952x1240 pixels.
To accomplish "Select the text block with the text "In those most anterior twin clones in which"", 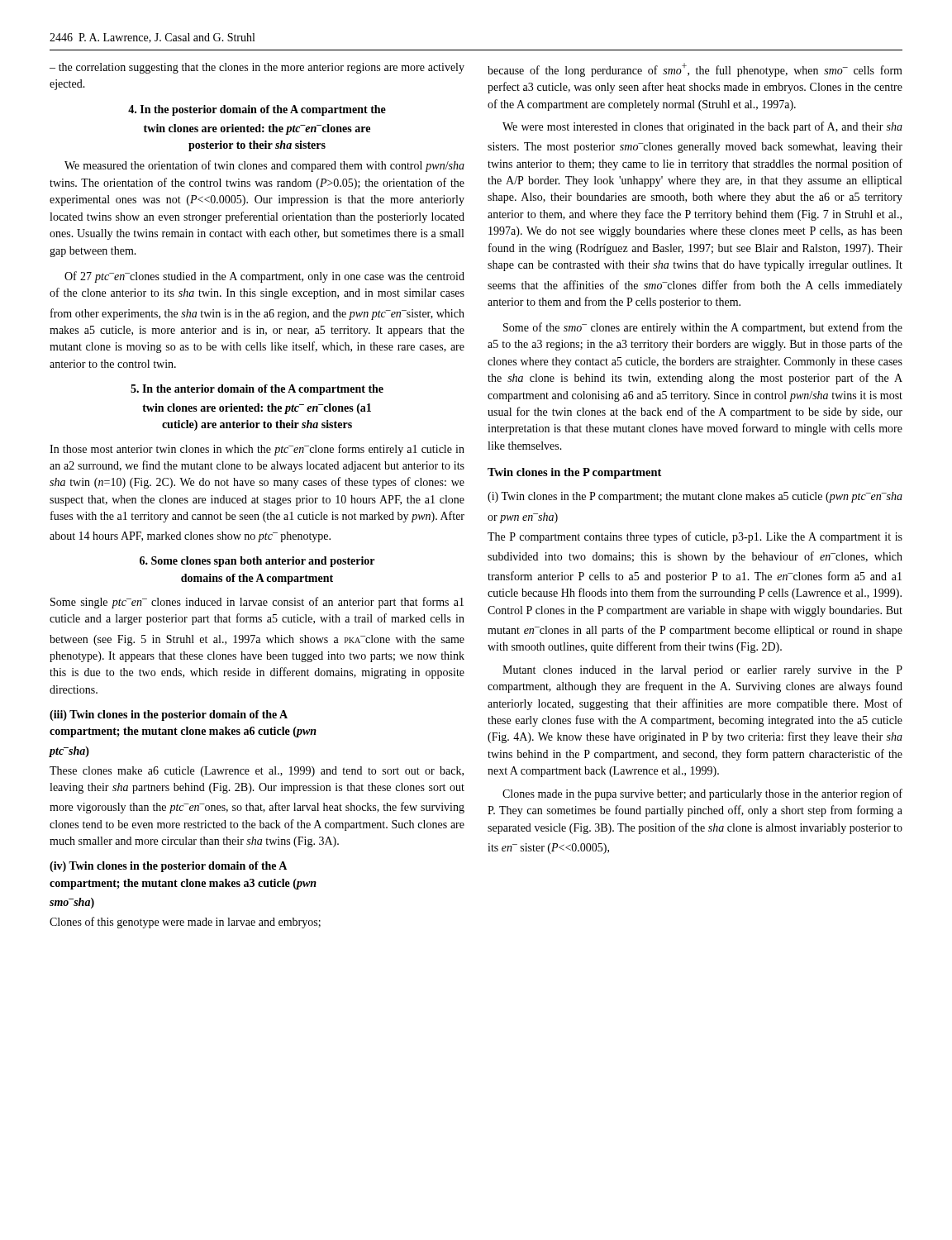I will coord(257,491).
